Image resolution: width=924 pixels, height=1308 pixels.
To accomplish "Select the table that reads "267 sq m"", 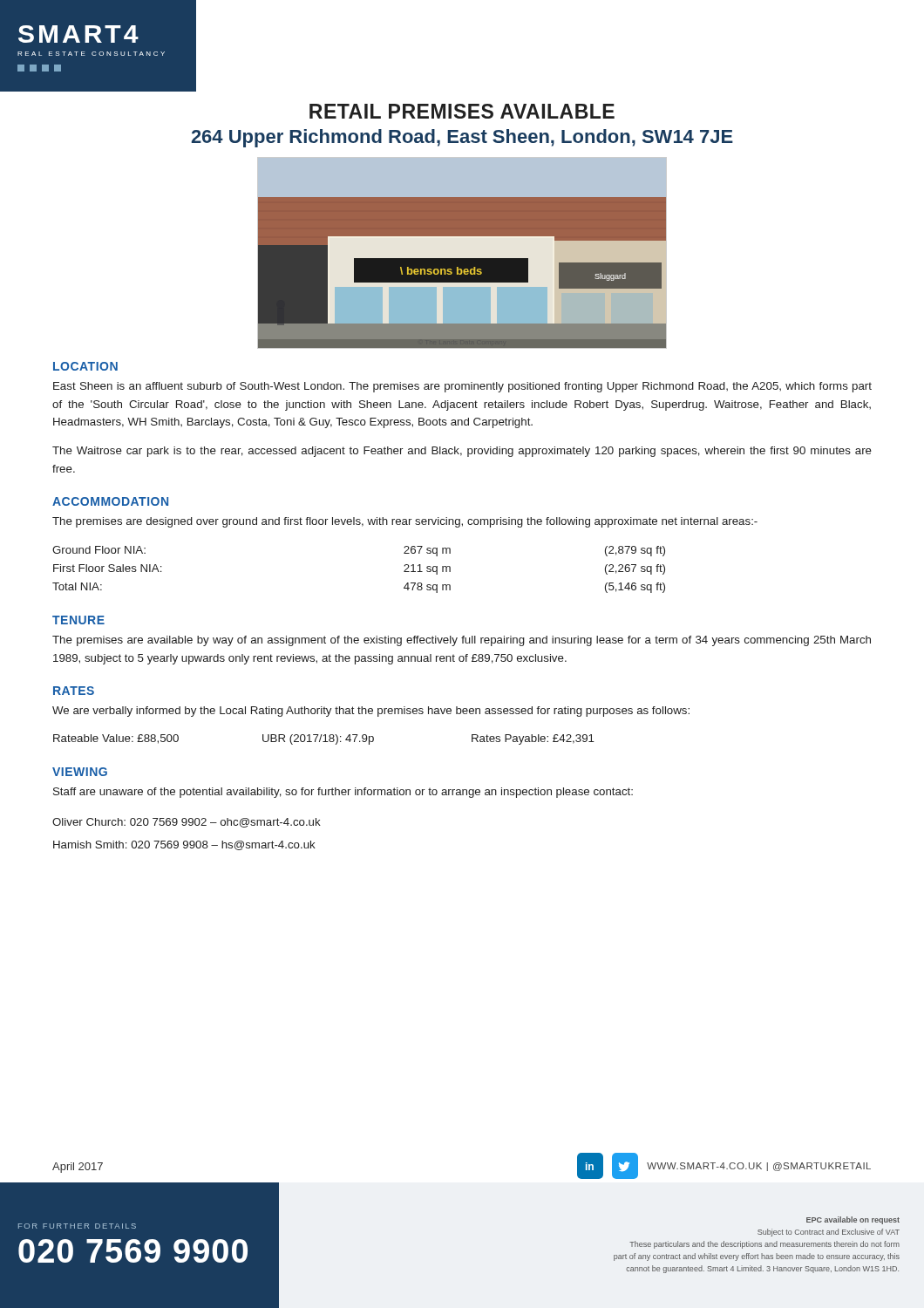I will [462, 568].
